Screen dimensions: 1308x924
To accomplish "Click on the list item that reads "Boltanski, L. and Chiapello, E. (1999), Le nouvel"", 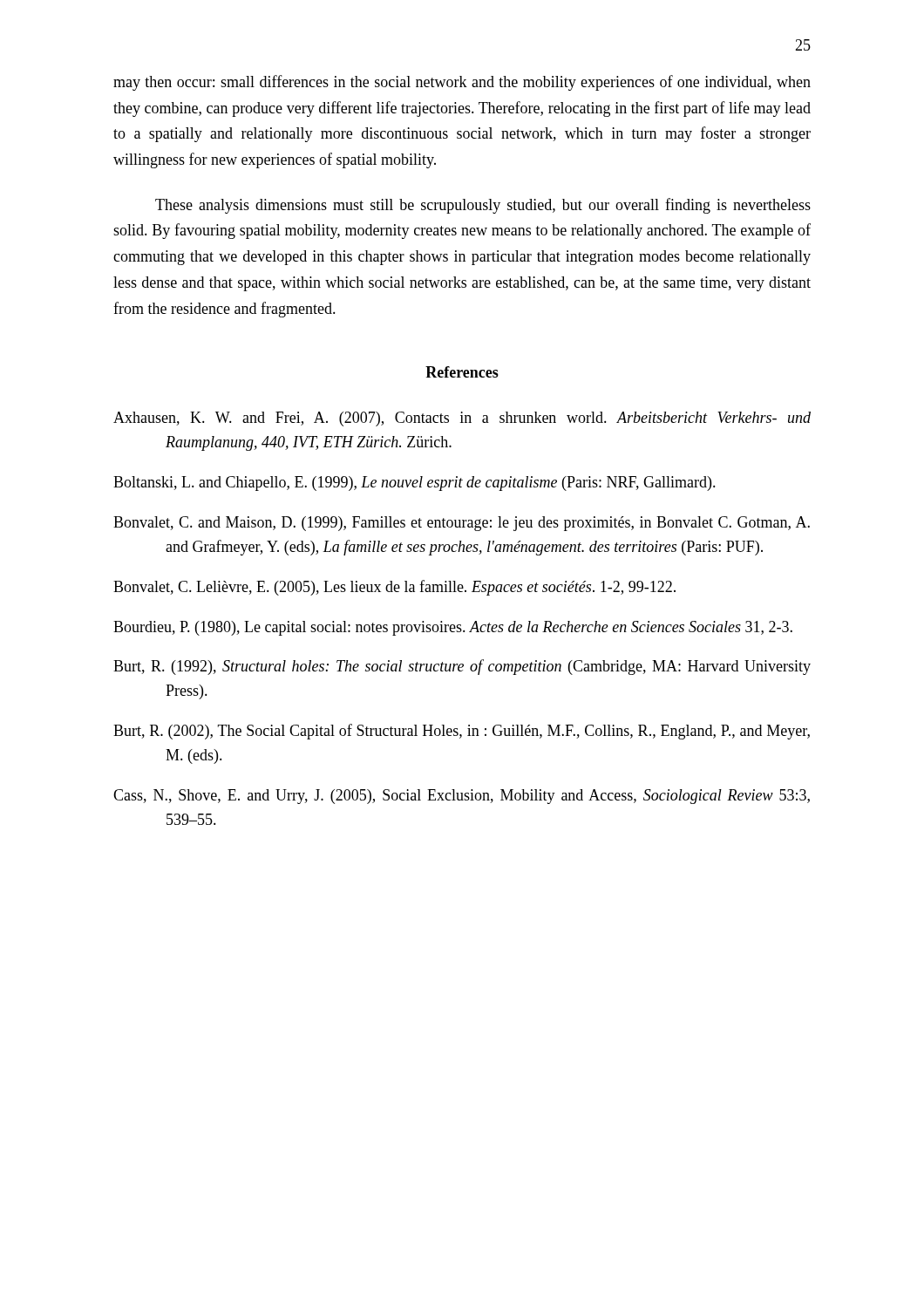I will pos(415,482).
